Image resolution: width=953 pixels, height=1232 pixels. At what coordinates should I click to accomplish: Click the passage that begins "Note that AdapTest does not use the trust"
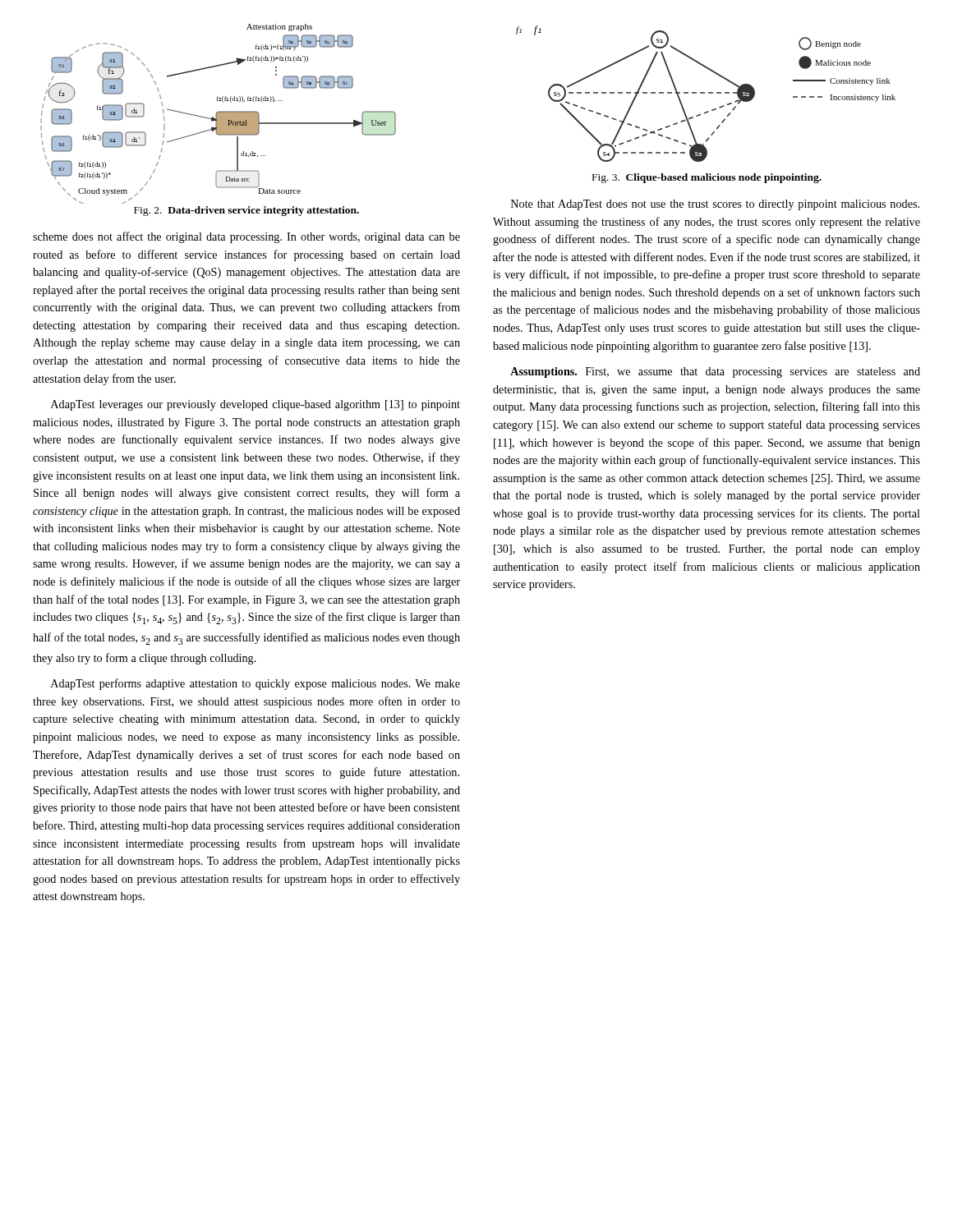pyautogui.click(x=707, y=275)
